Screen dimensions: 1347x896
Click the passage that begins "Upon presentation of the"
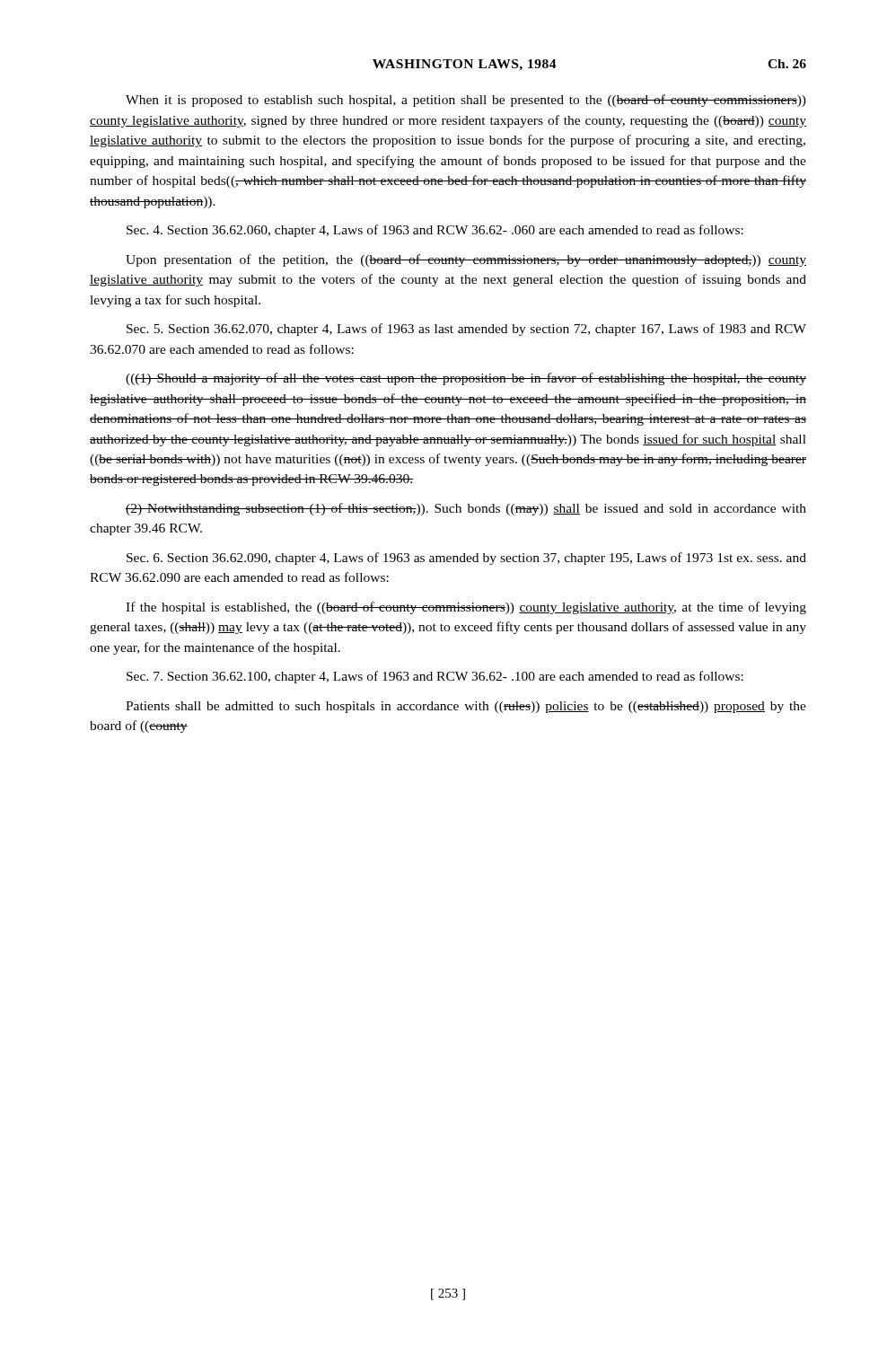point(448,279)
